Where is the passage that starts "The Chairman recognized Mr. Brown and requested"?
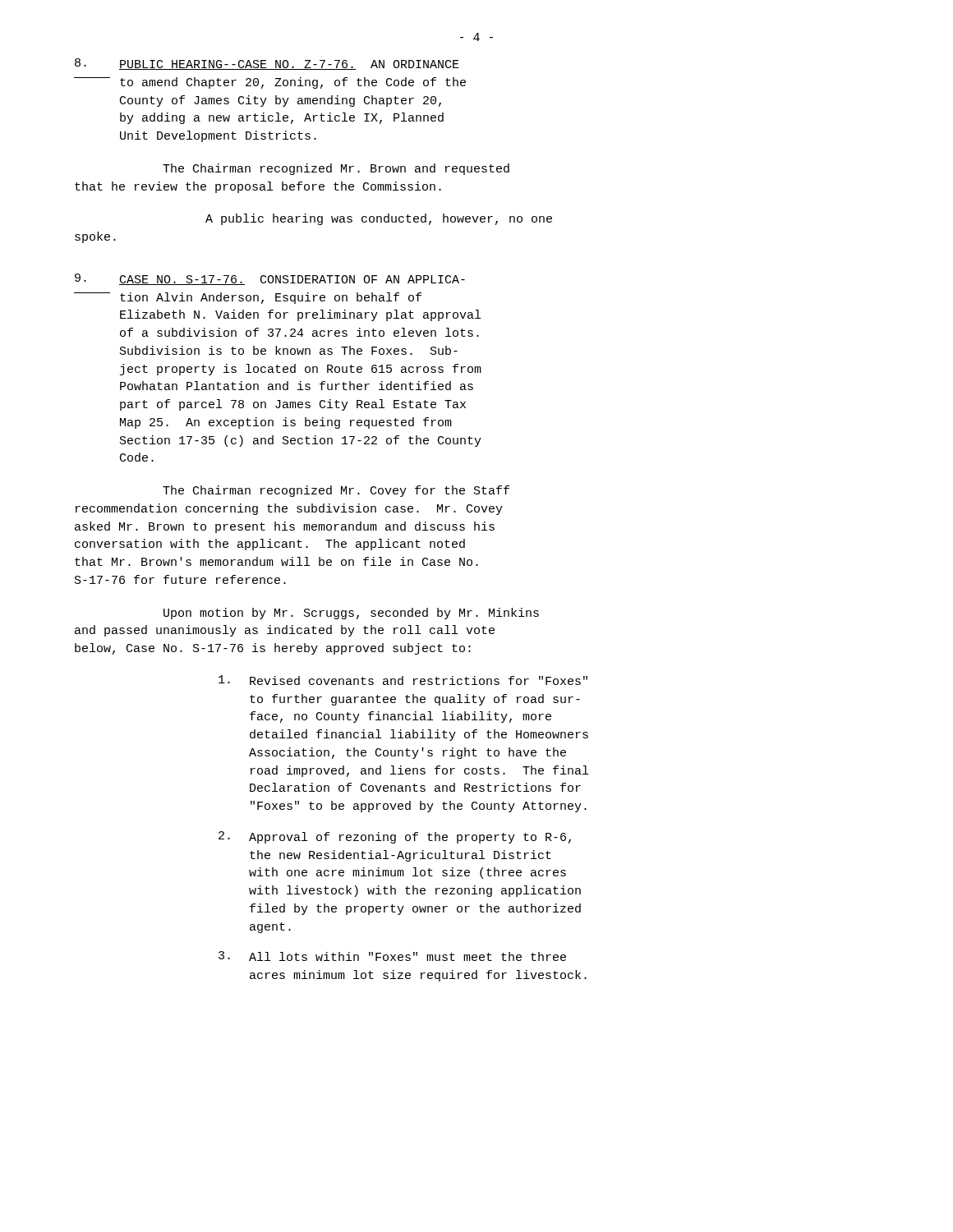Viewport: 953px width, 1232px height. [x=292, y=178]
